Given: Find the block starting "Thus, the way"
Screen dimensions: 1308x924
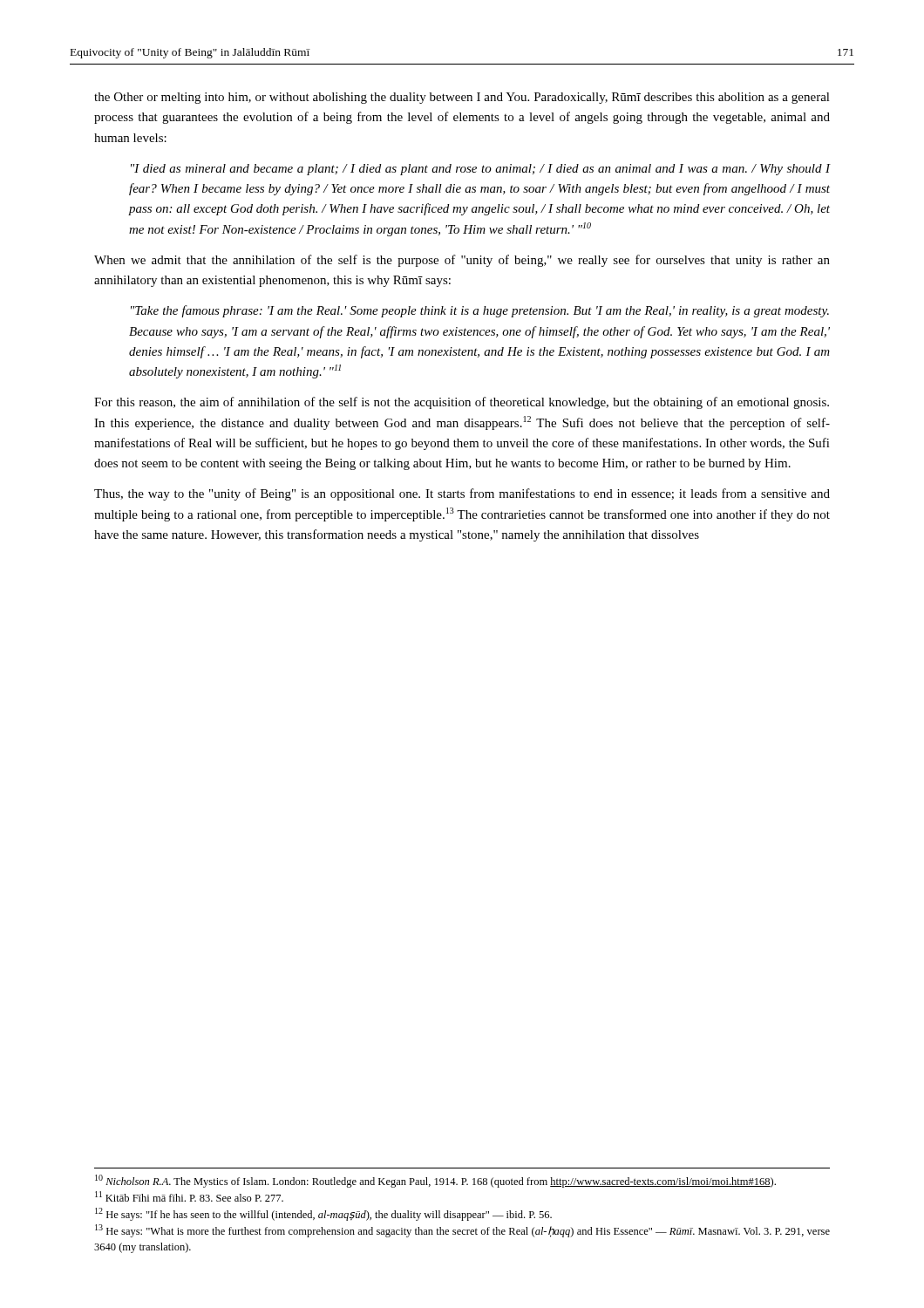Looking at the screenshot, I should [x=462, y=515].
